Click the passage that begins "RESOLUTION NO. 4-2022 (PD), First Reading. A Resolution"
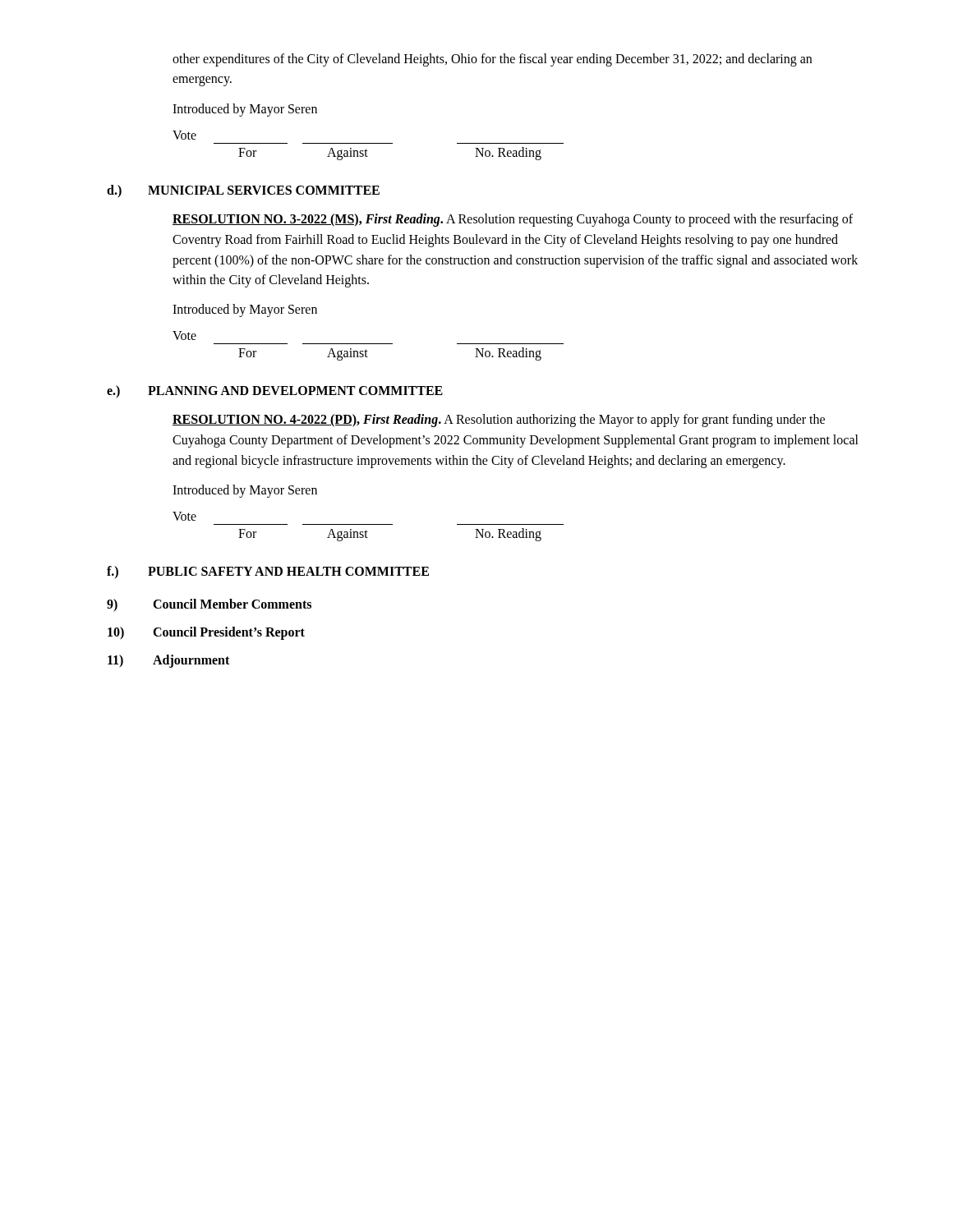953x1232 pixels. point(515,440)
